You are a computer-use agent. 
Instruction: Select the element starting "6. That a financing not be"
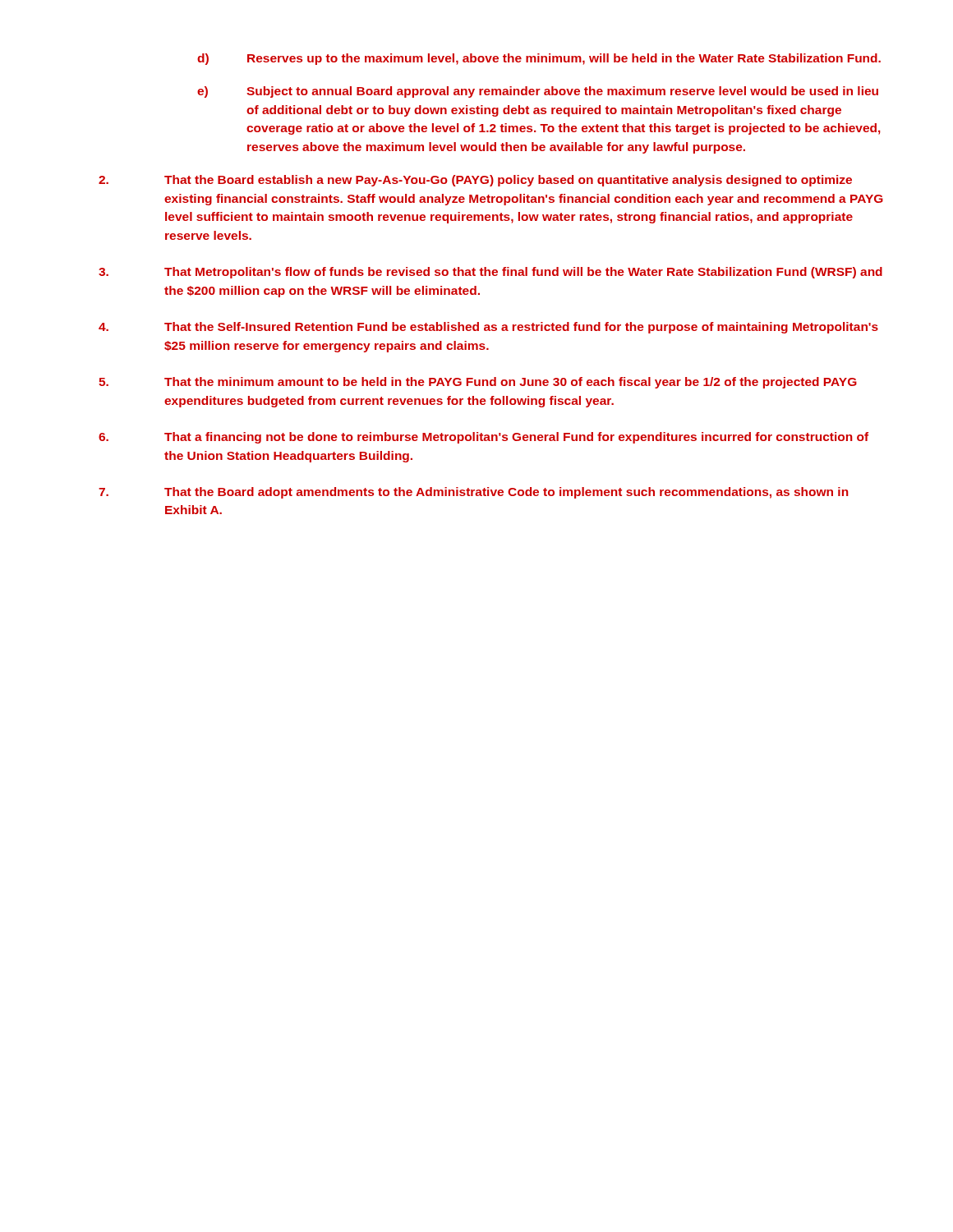tap(493, 446)
